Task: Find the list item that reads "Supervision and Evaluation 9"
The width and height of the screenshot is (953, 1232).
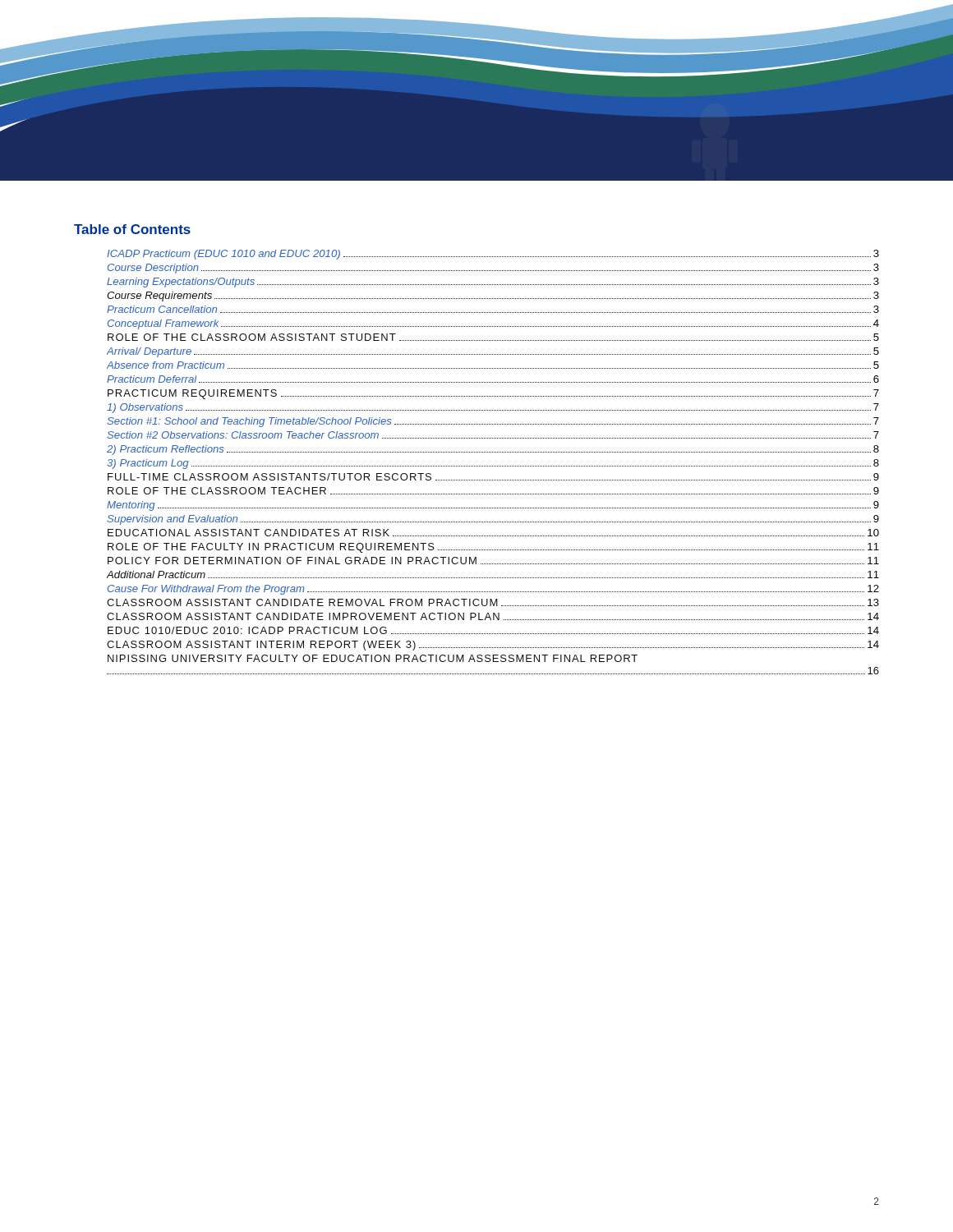Action: 493,519
